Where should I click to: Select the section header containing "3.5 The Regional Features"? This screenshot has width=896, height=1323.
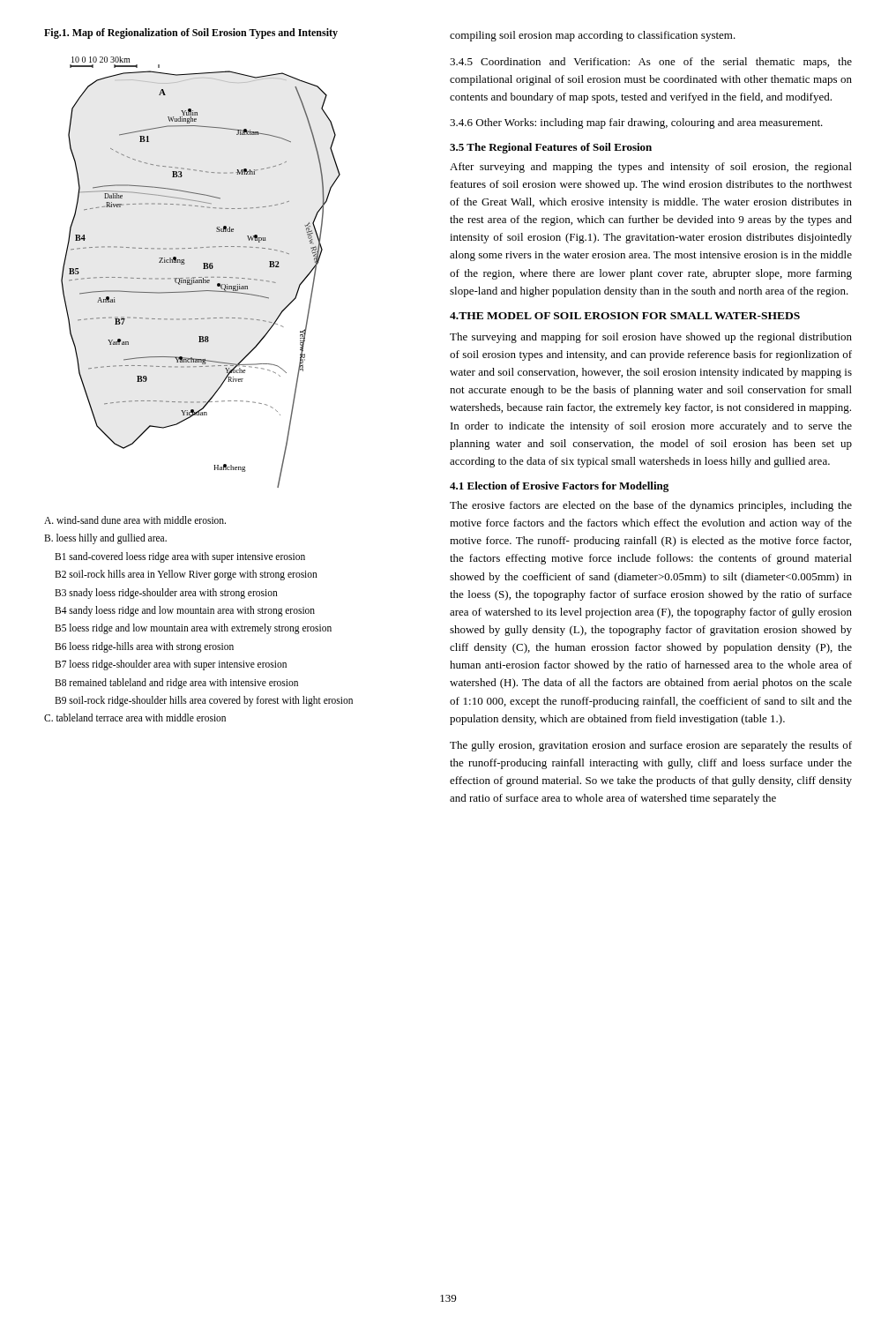click(x=551, y=147)
